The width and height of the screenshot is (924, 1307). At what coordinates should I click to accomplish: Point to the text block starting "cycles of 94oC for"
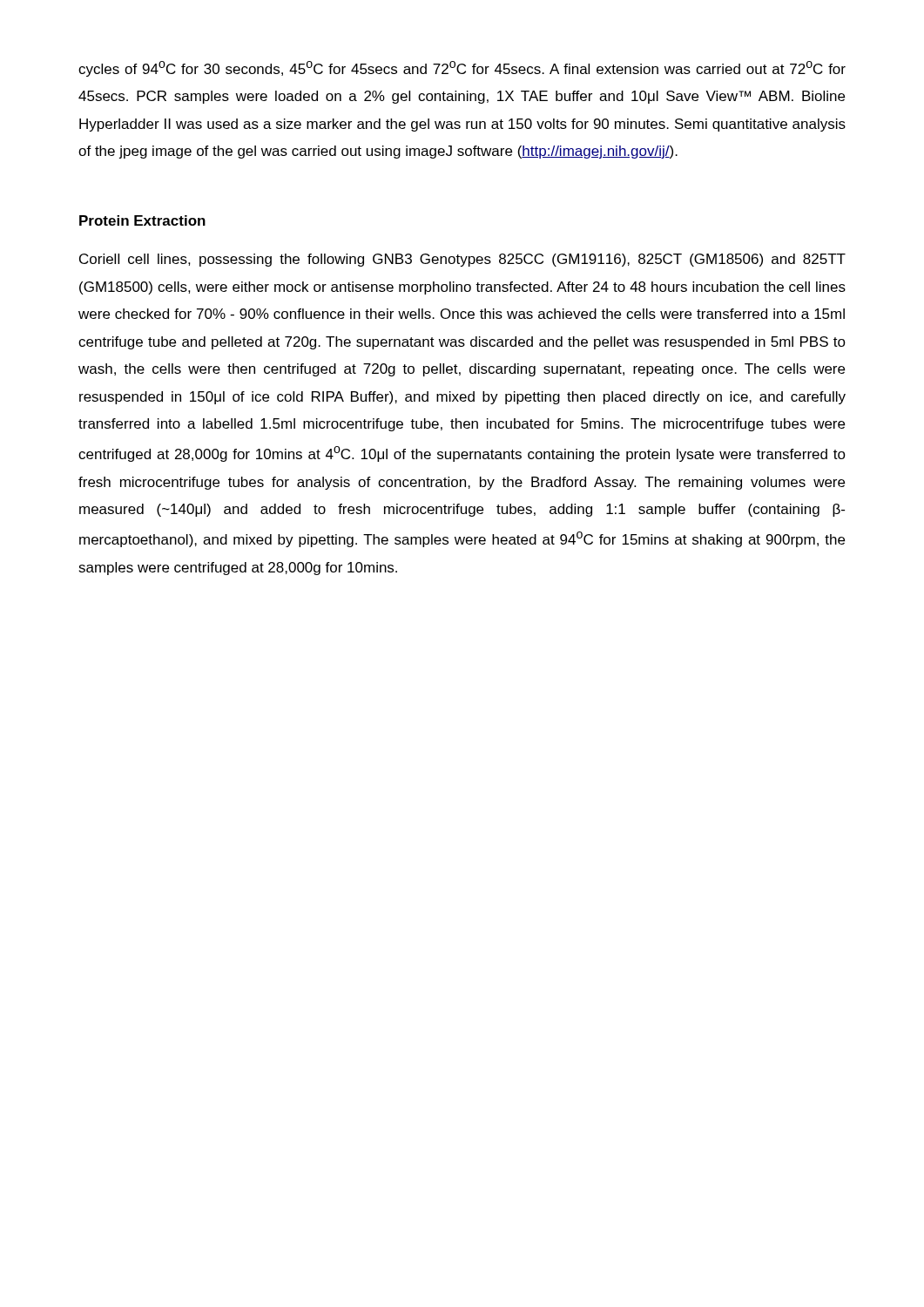[462, 108]
